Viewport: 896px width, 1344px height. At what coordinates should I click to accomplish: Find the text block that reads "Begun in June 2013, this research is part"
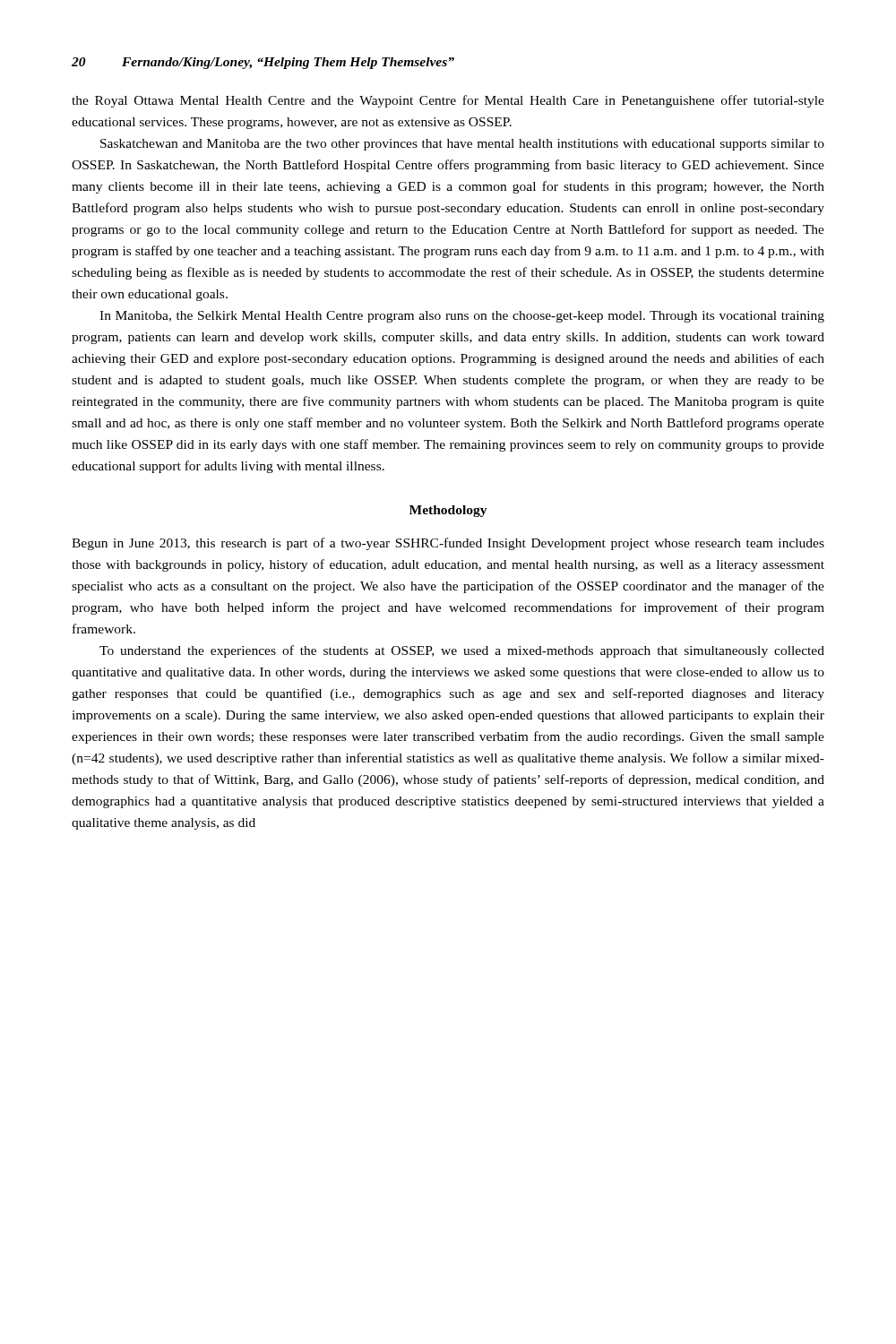448,683
